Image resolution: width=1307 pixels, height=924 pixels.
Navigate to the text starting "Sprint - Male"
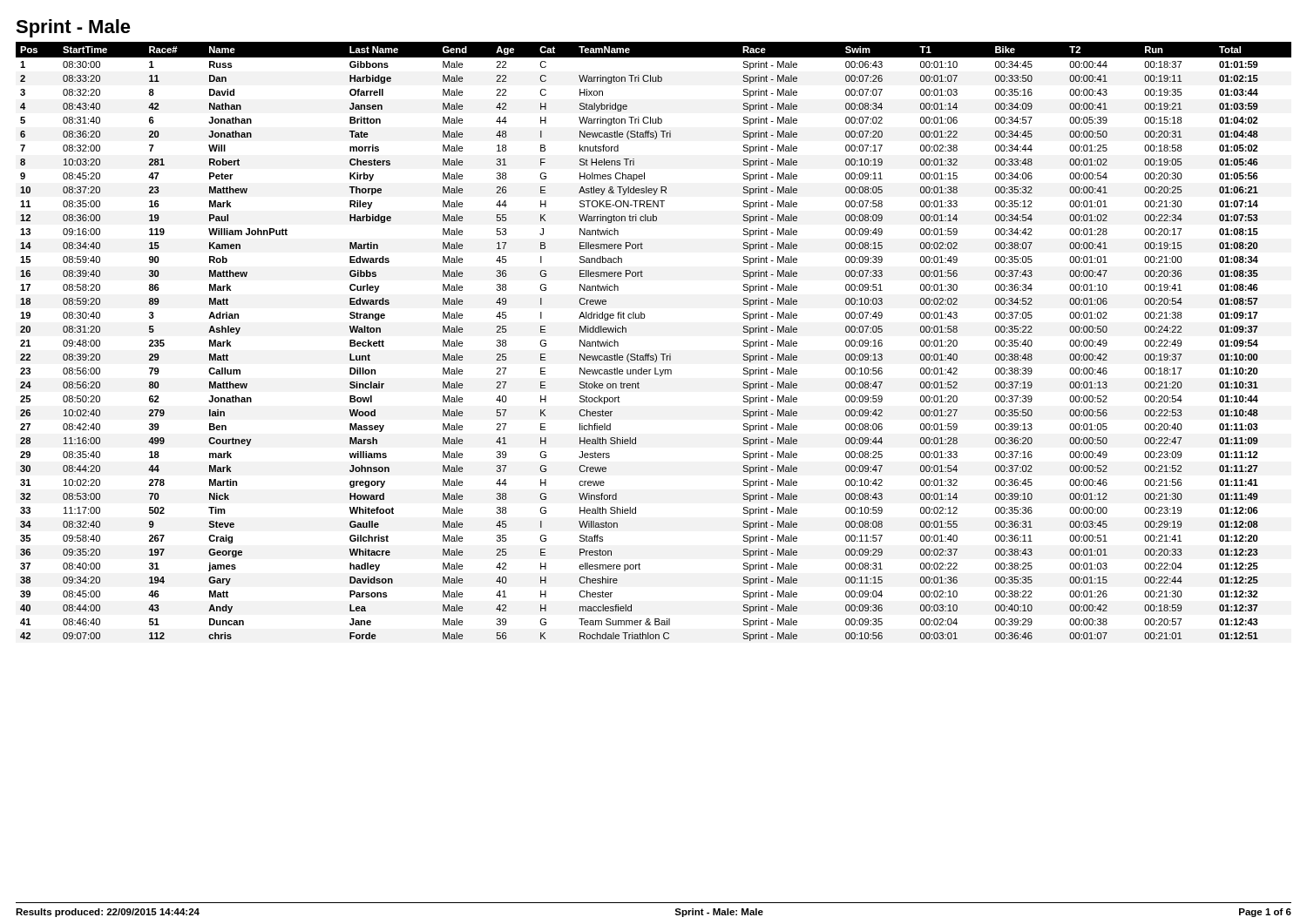point(73,27)
